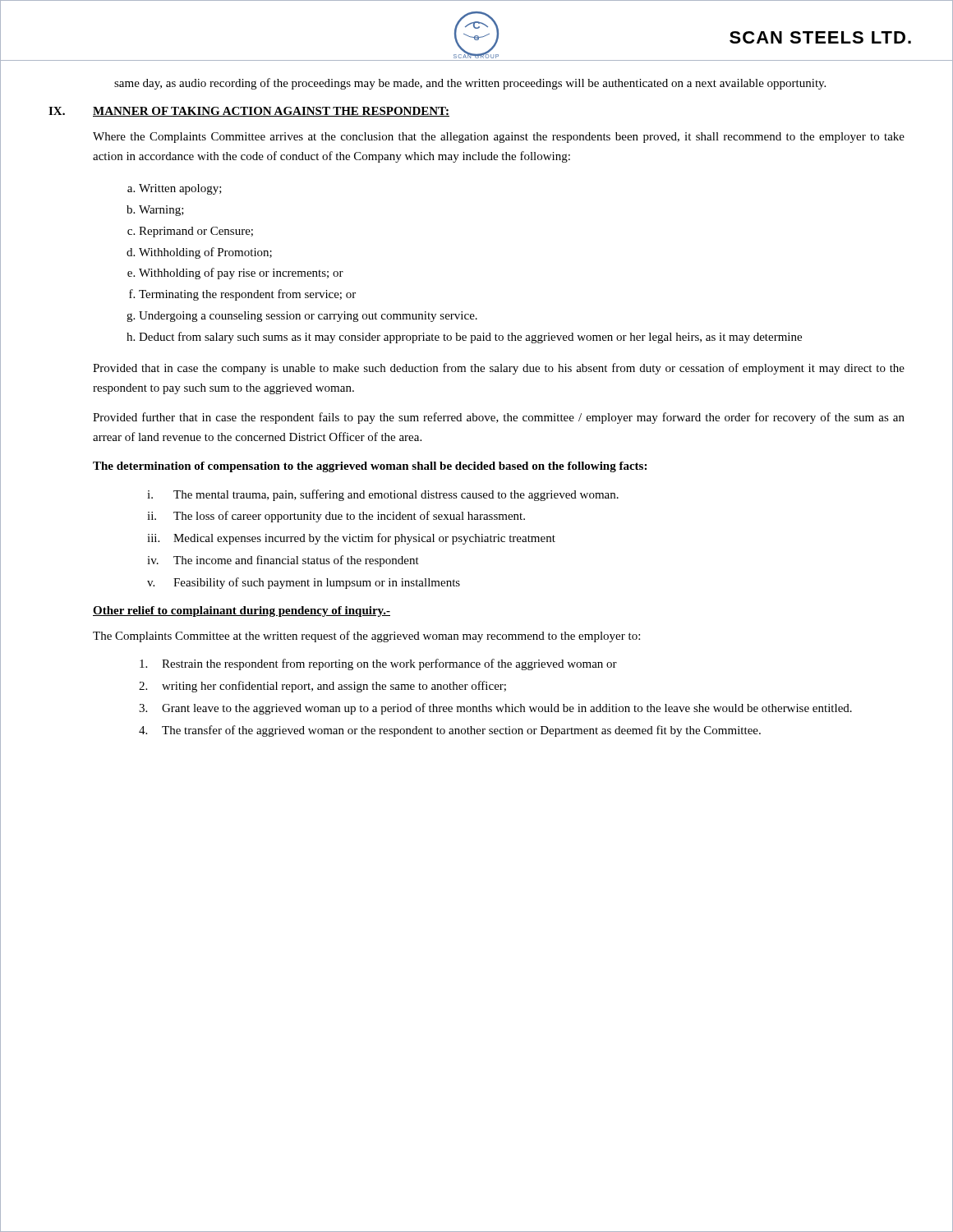Select the text starting "Withholding of pay rise or increments; or"
The image size is (953, 1232).
pos(241,273)
